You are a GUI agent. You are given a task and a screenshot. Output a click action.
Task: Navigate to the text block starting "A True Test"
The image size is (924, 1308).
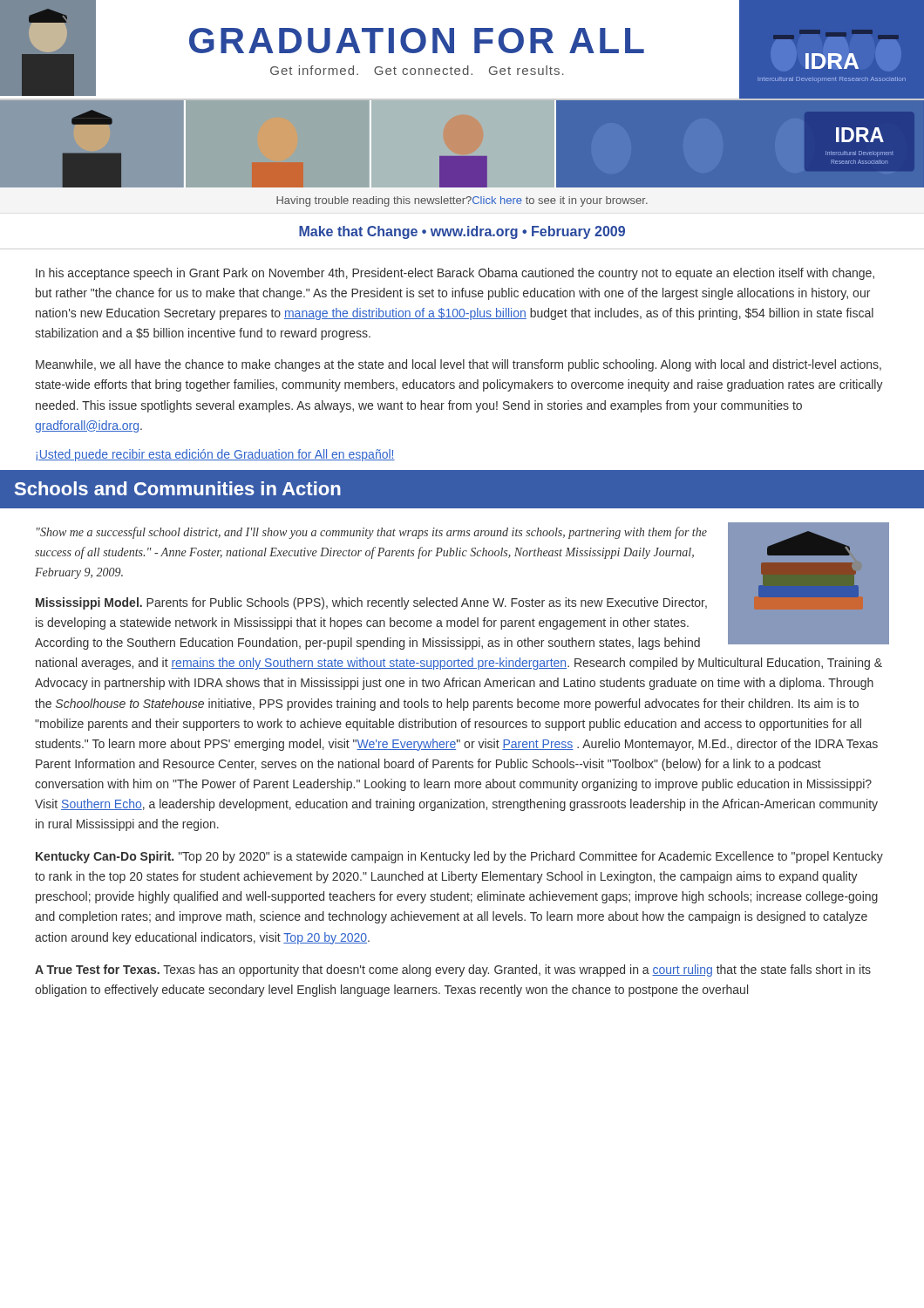click(453, 979)
